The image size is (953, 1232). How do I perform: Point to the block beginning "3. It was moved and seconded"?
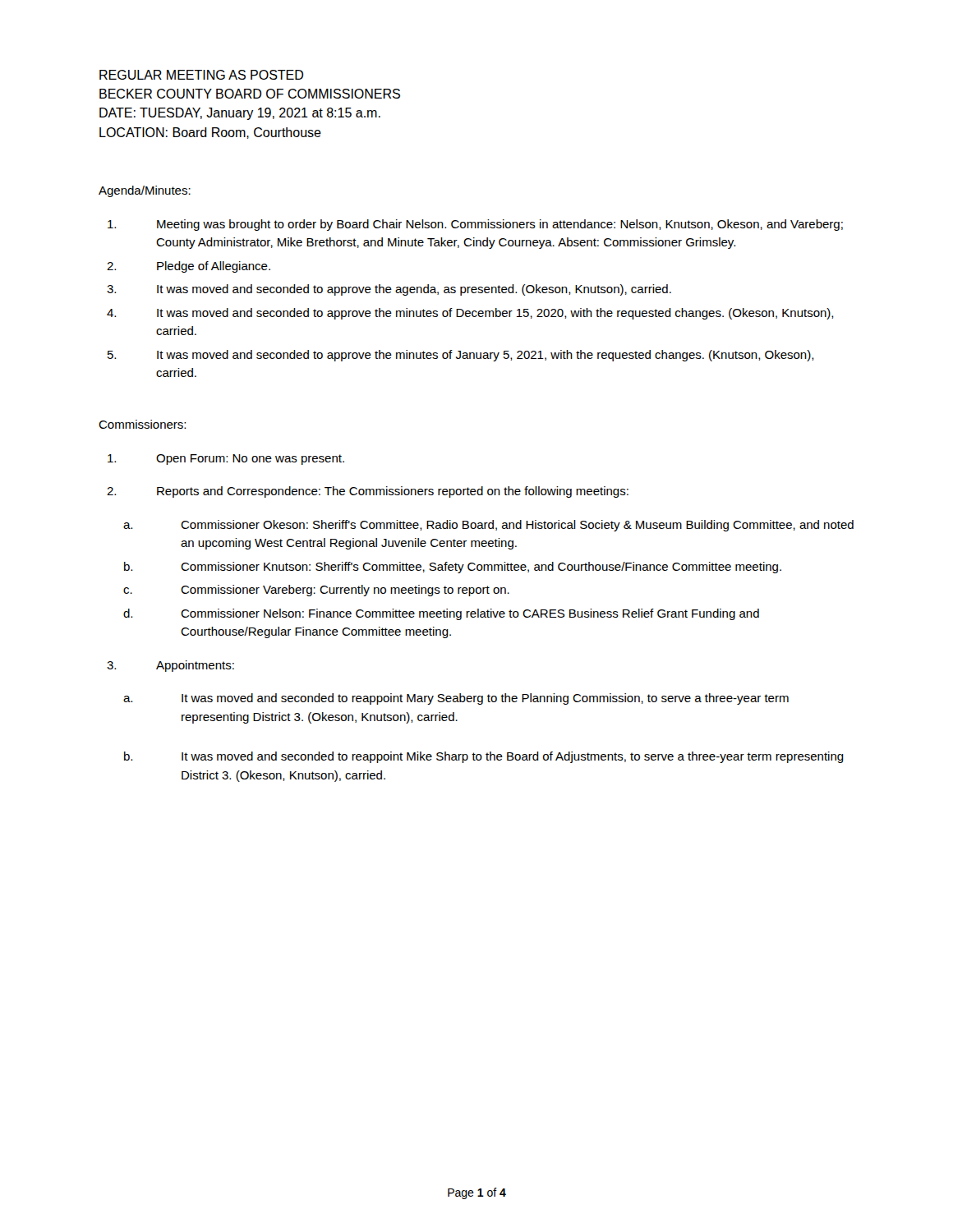[x=476, y=290]
